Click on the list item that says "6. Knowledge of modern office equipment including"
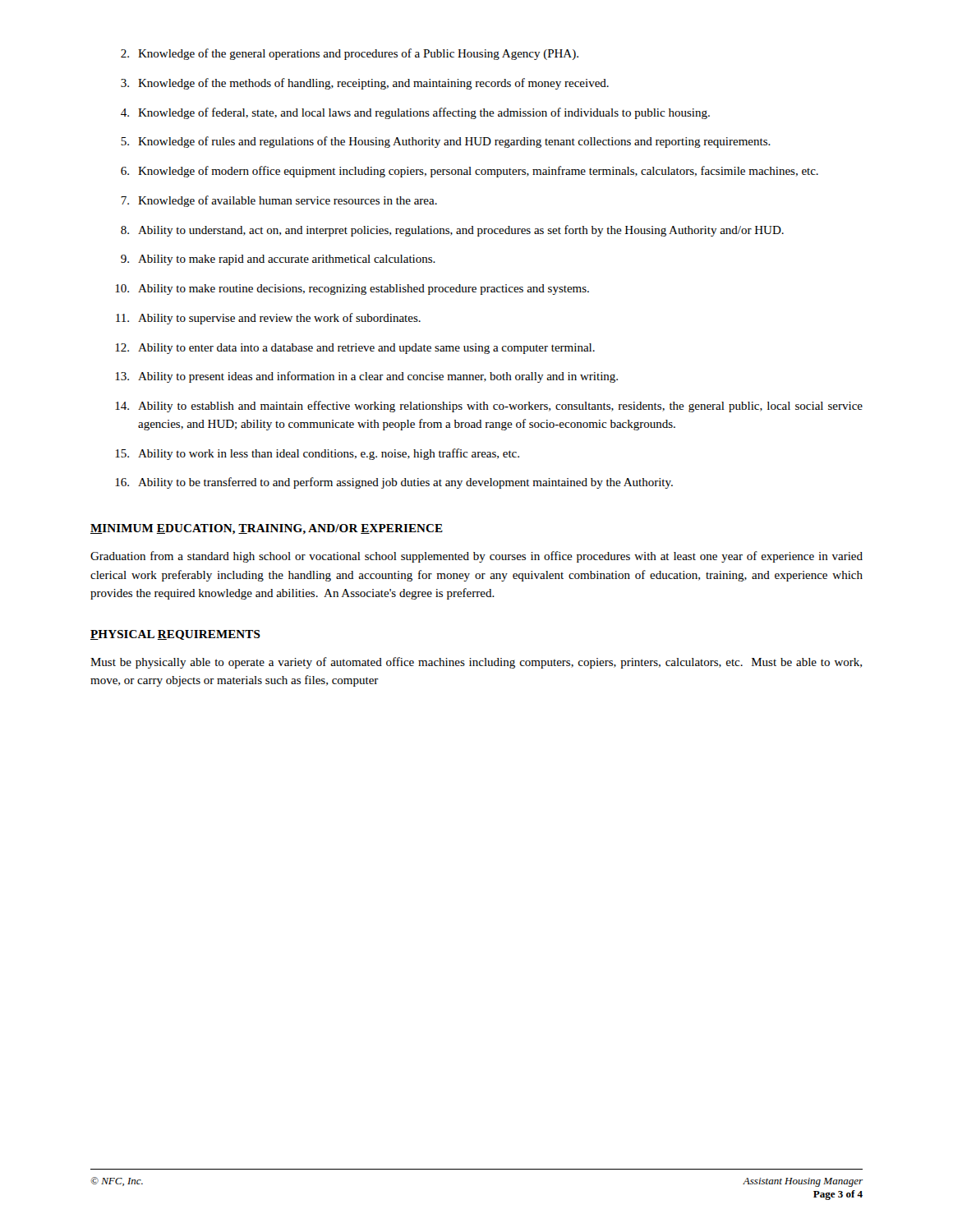 476,172
